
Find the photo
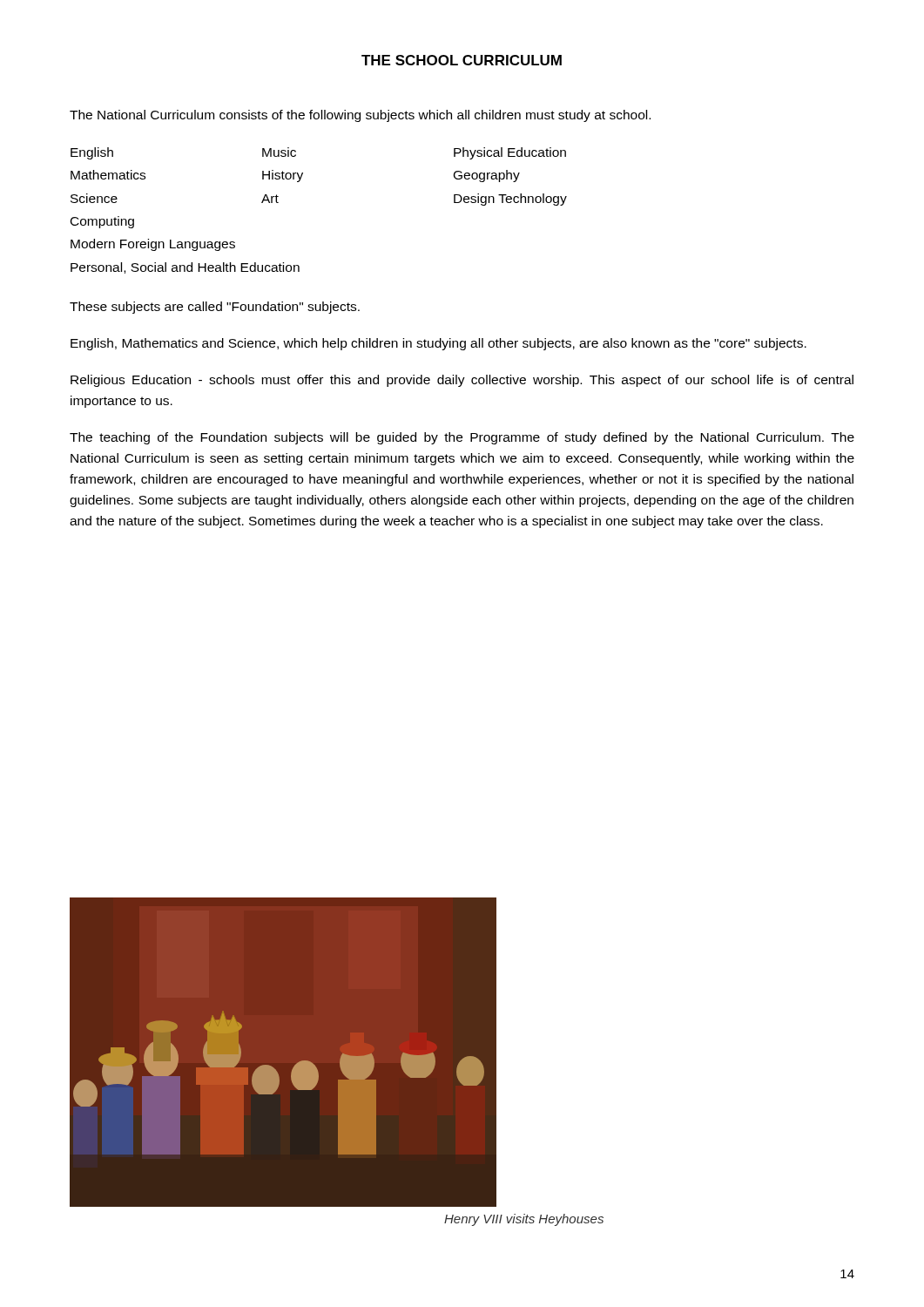283,1052
